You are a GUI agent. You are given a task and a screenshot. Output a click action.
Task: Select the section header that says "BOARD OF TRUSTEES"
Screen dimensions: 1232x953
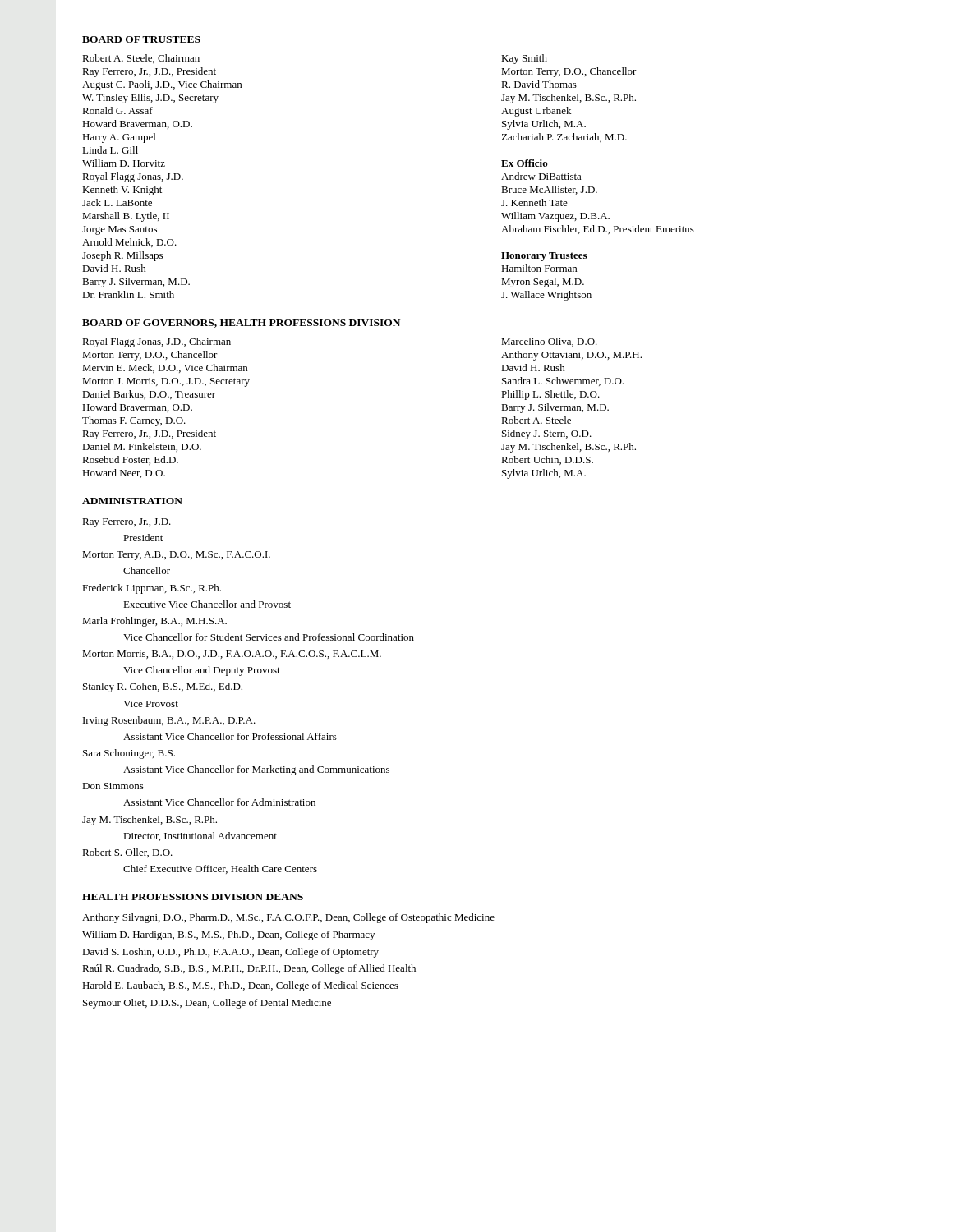pos(141,39)
